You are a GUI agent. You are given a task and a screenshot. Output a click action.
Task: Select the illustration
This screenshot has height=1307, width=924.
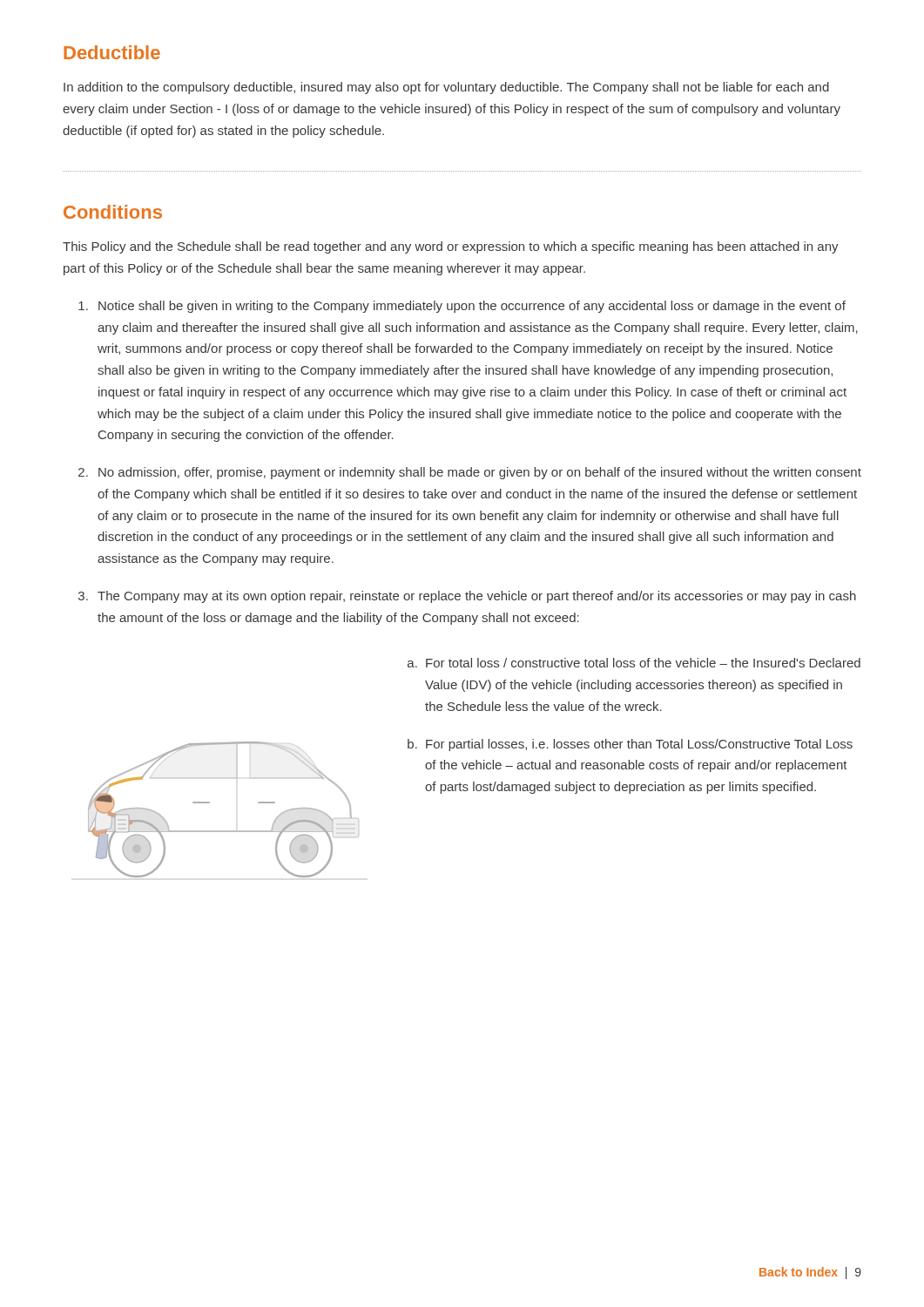click(219, 780)
